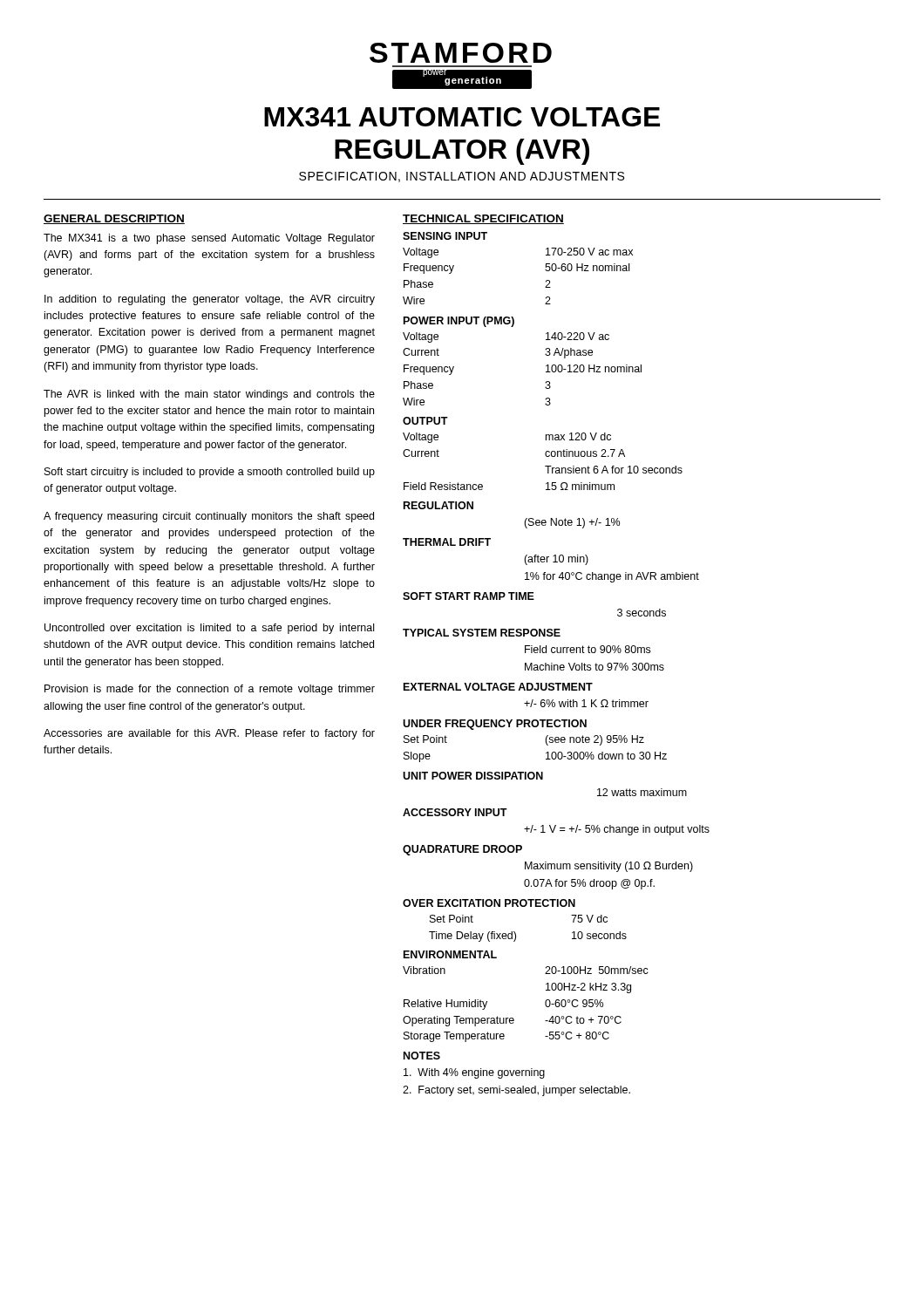924x1308 pixels.
Task: Point to the text block starting "12 watts maximum"
Action: tap(642, 793)
